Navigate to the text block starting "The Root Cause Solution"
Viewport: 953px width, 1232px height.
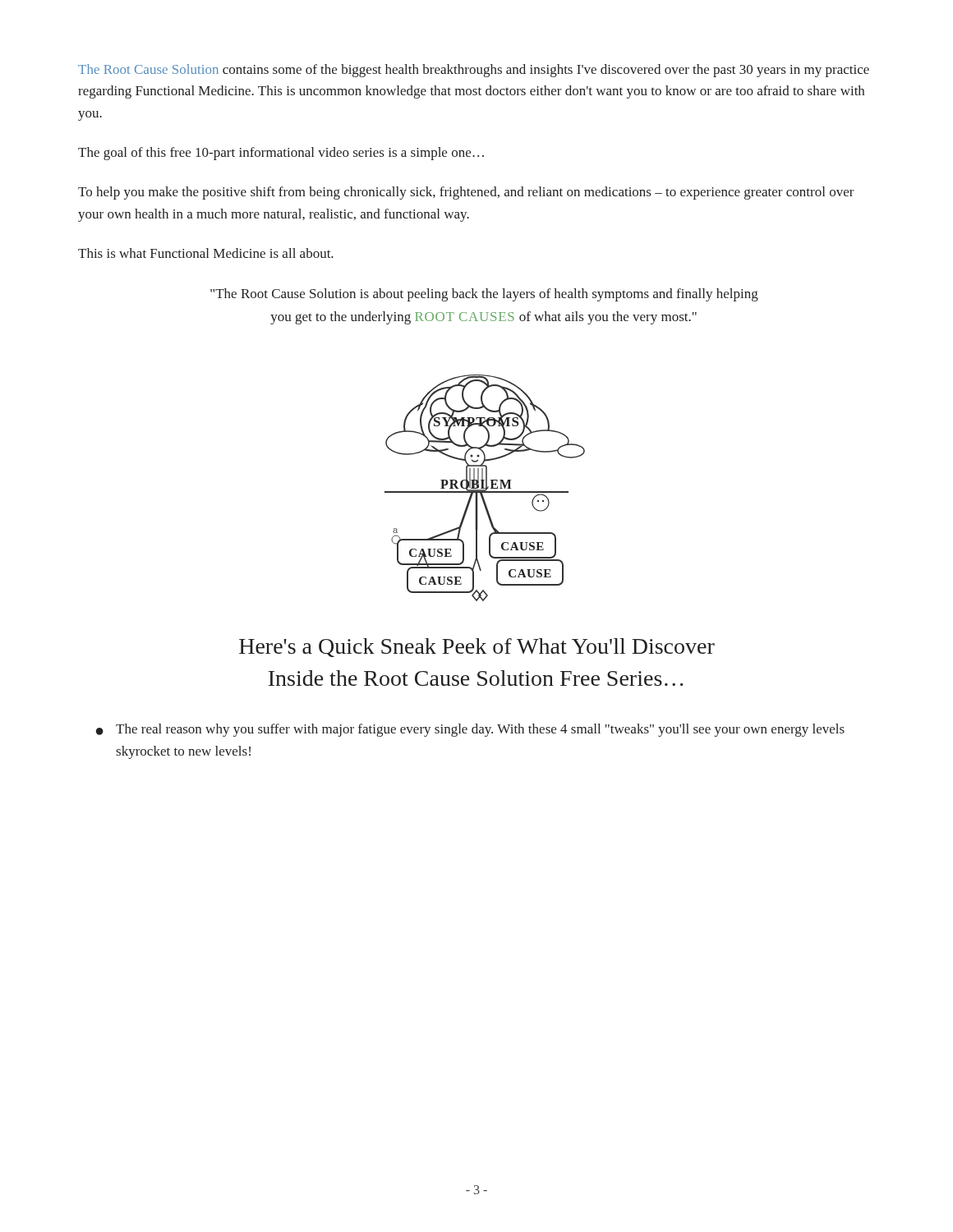pyautogui.click(x=474, y=91)
